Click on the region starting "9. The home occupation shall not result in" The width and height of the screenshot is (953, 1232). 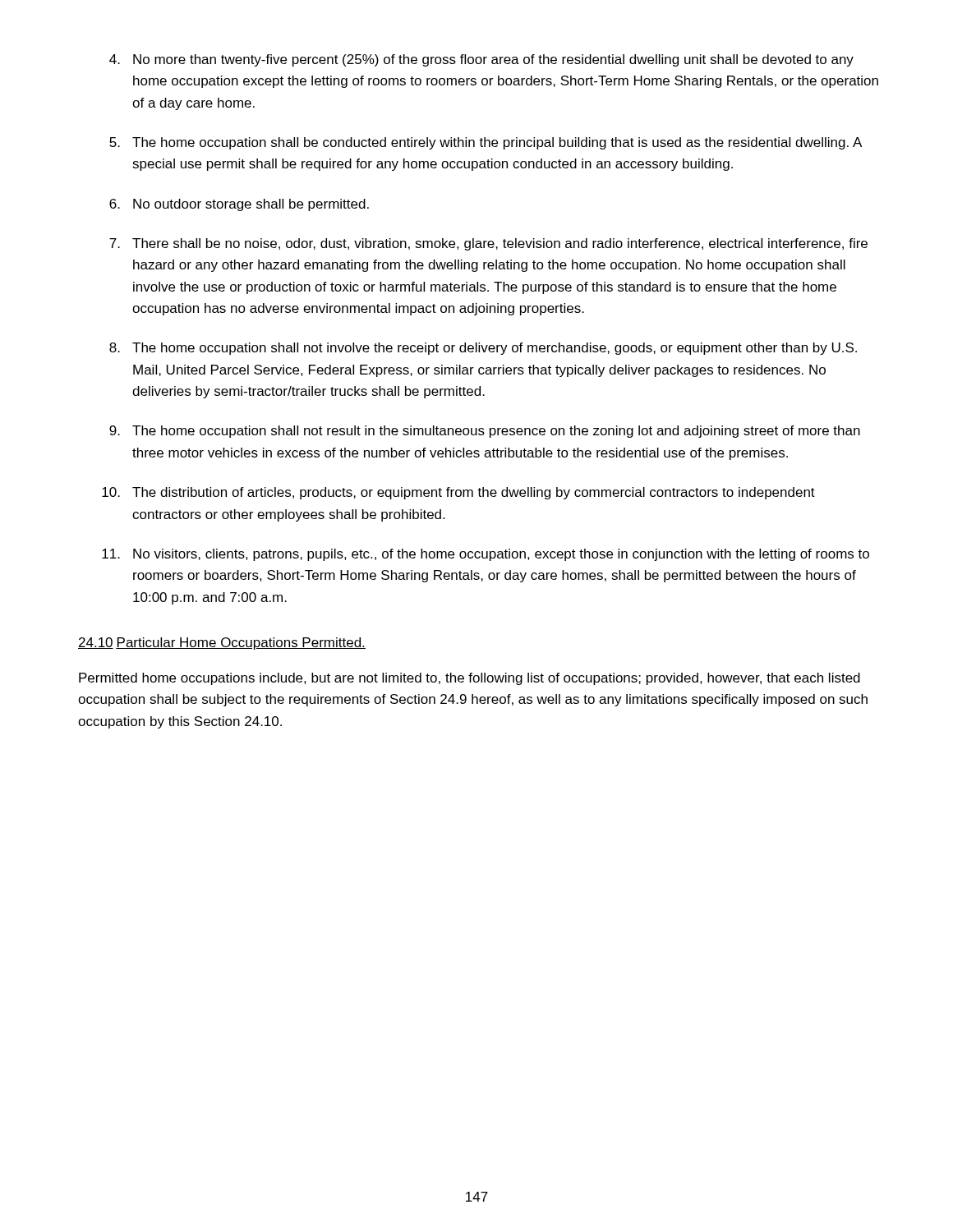click(x=481, y=443)
